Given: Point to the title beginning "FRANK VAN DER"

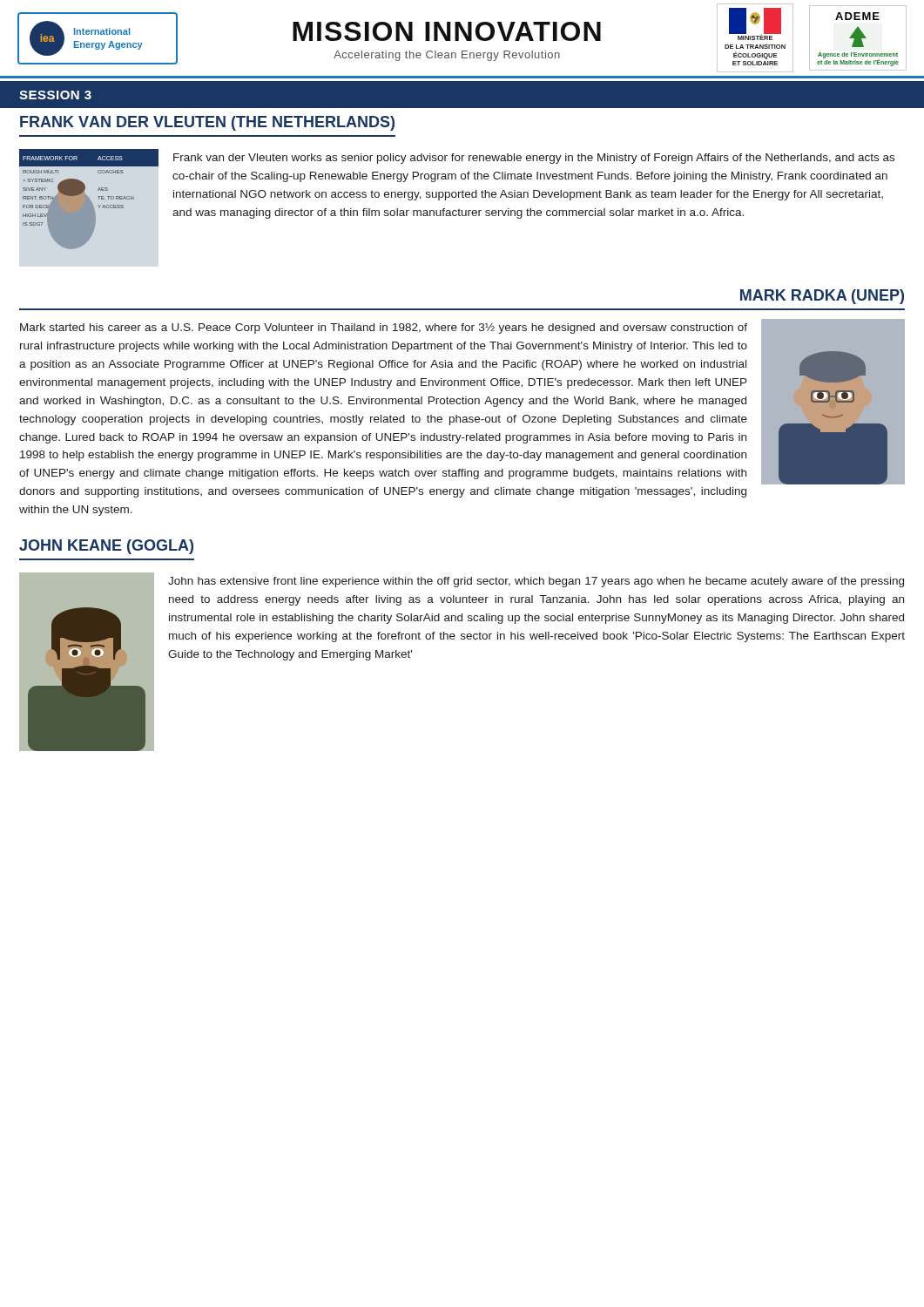Looking at the screenshot, I should [207, 122].
